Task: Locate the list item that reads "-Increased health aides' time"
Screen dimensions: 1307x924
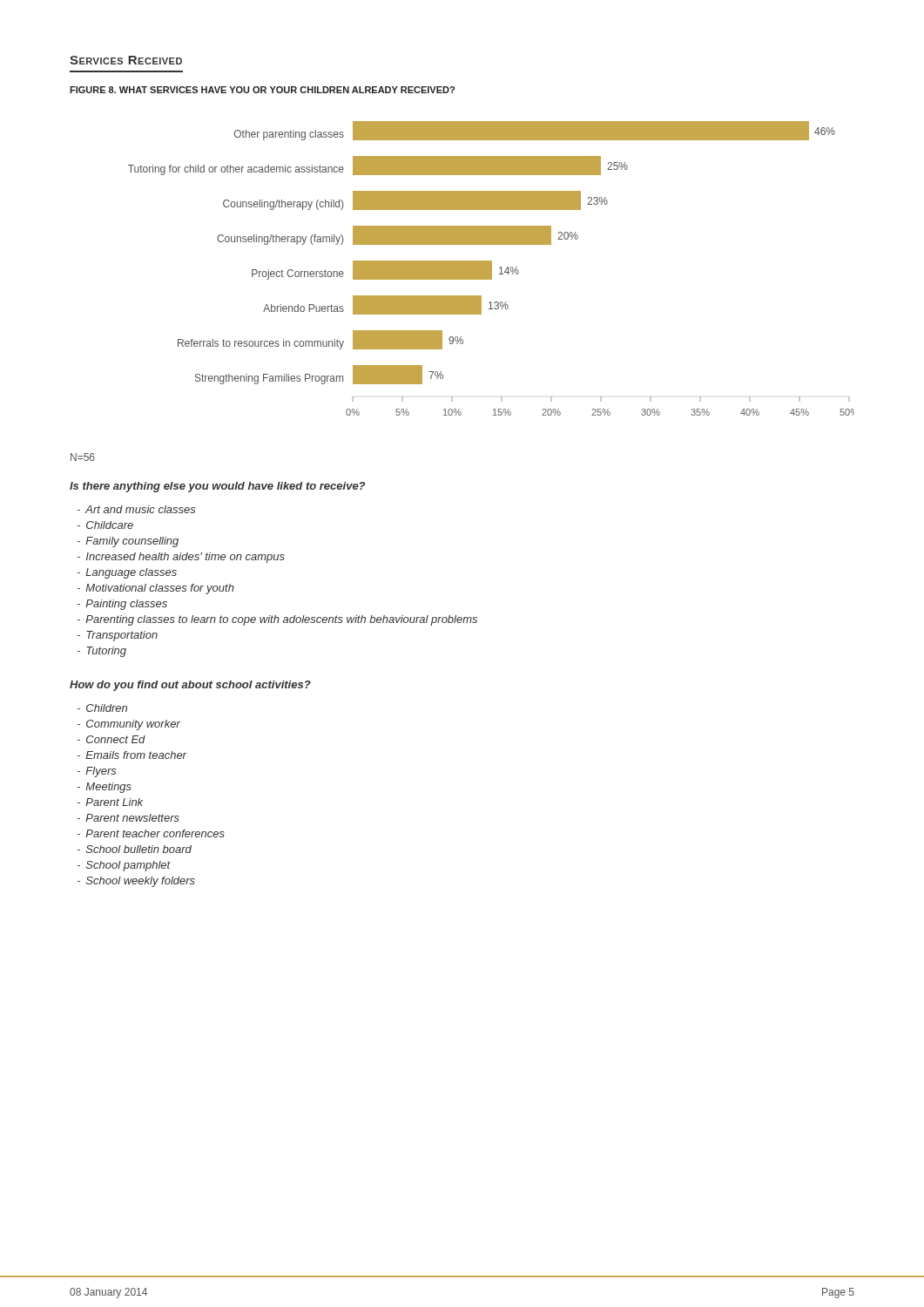Action: 181,556
